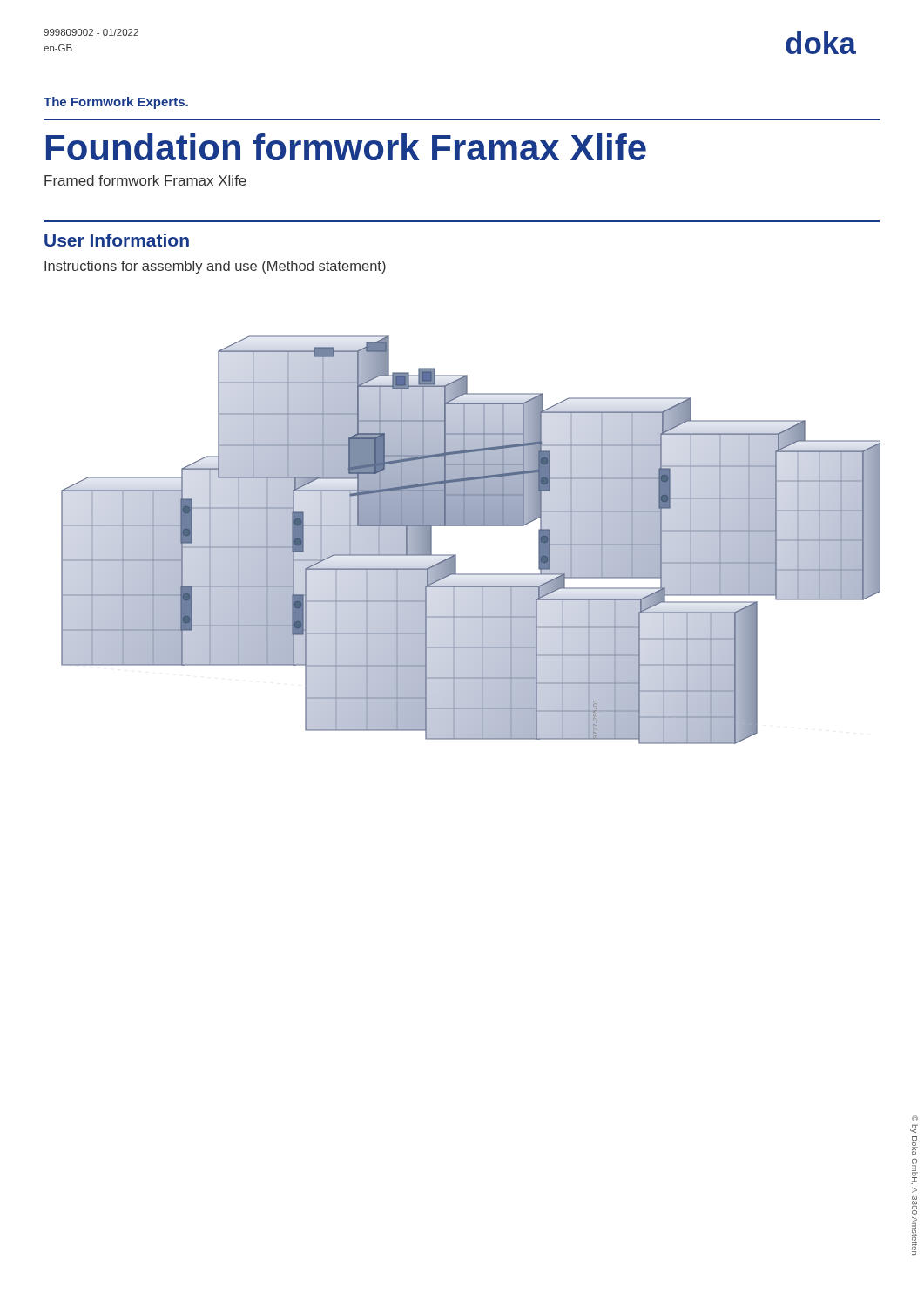Locate the logo
Viewport: 924px width, 1307px height.
pyautogui.click(x=833, y=45)
